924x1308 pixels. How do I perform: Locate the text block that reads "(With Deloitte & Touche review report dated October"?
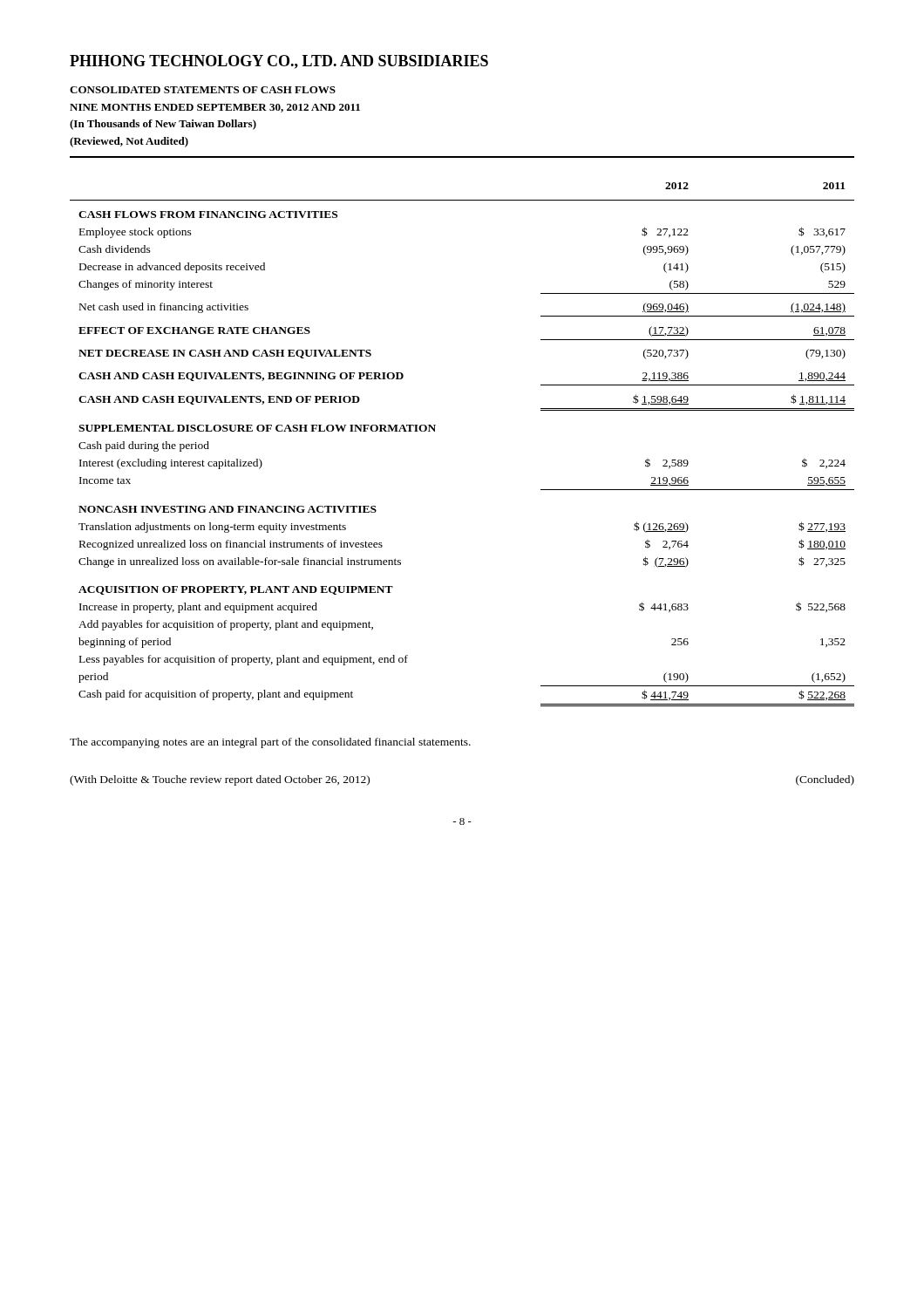[x=220, y=779]
